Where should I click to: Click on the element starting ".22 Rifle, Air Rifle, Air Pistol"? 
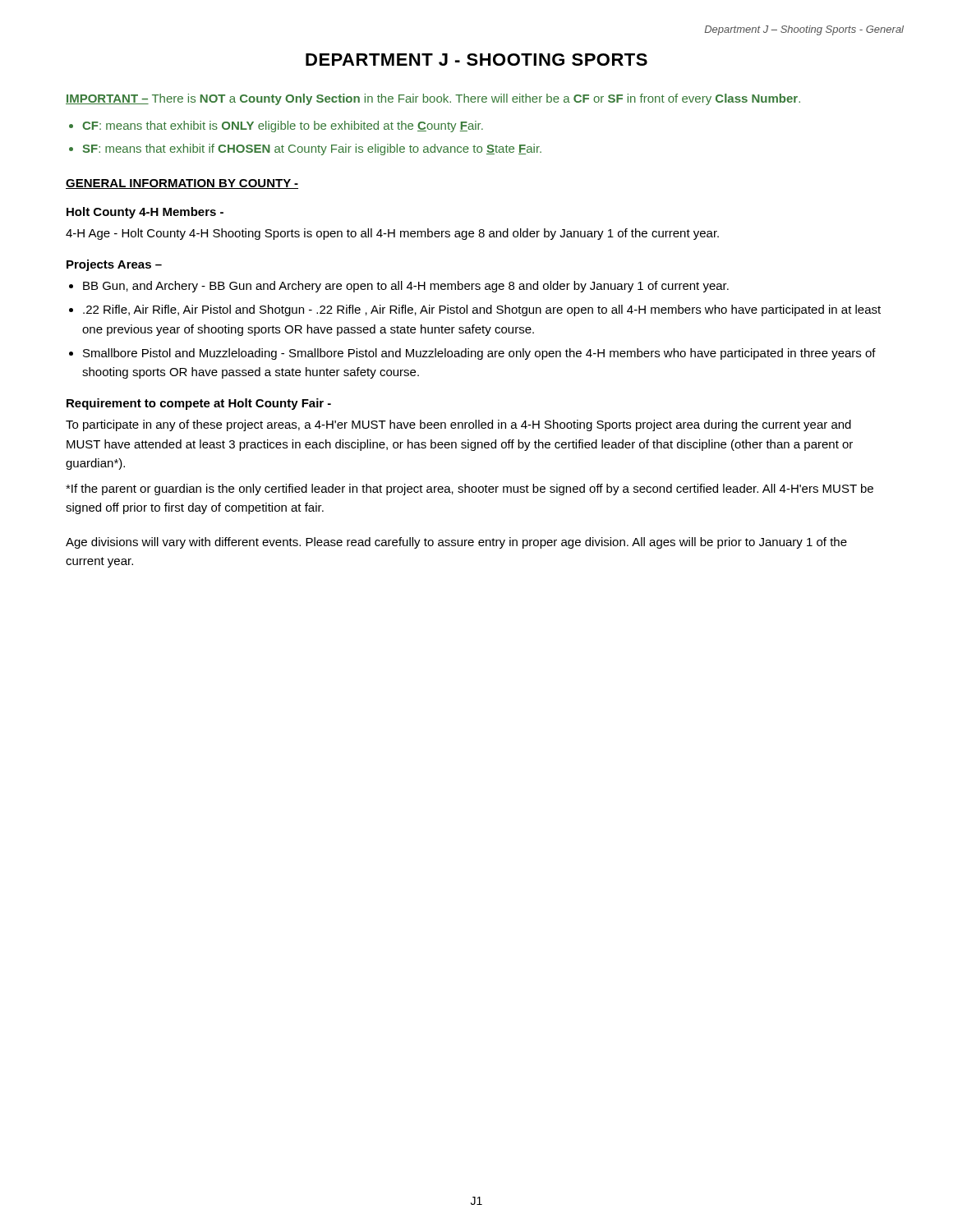click(482, 319)
